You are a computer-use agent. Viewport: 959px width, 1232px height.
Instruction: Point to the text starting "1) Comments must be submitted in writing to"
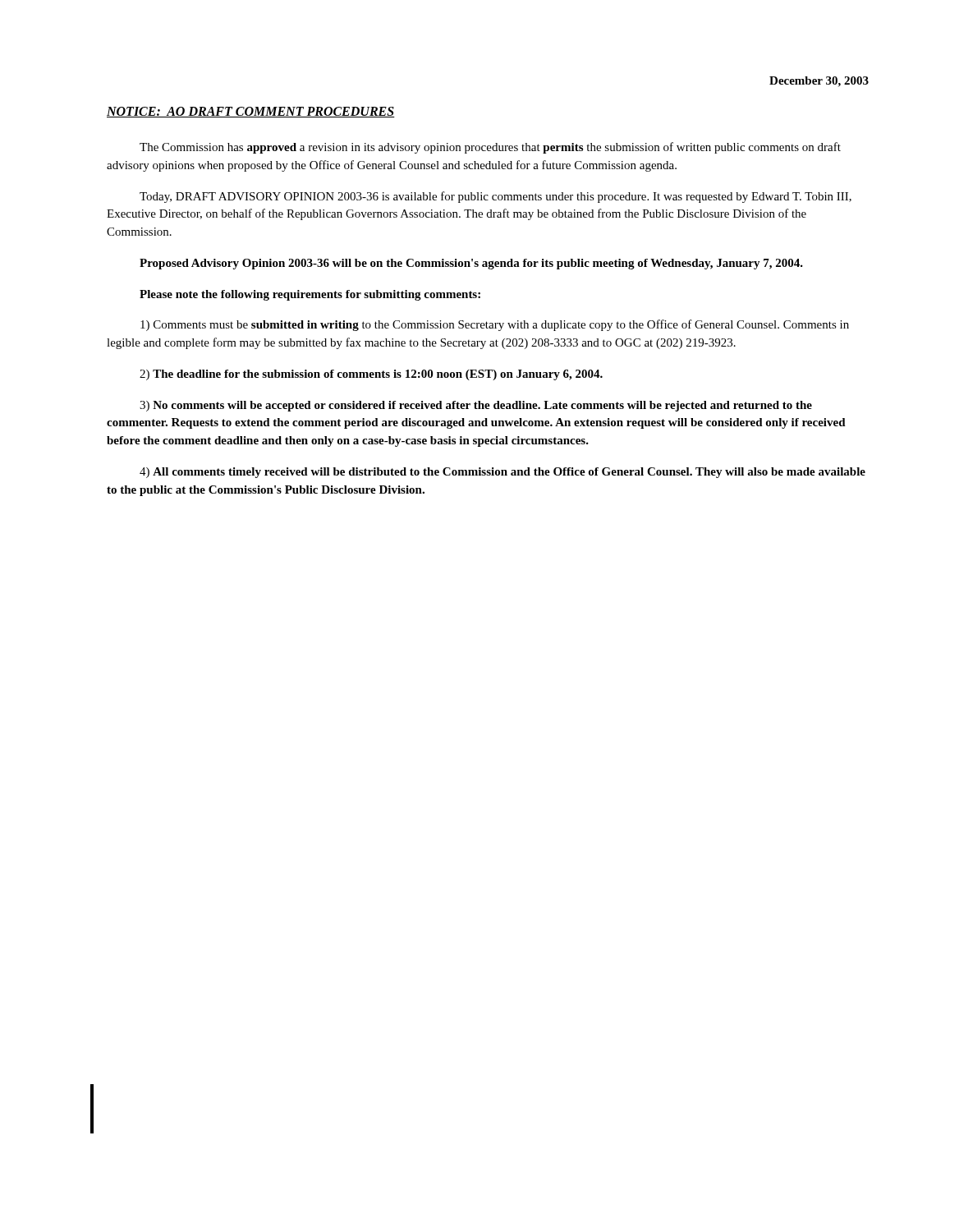tap(478, 334)
